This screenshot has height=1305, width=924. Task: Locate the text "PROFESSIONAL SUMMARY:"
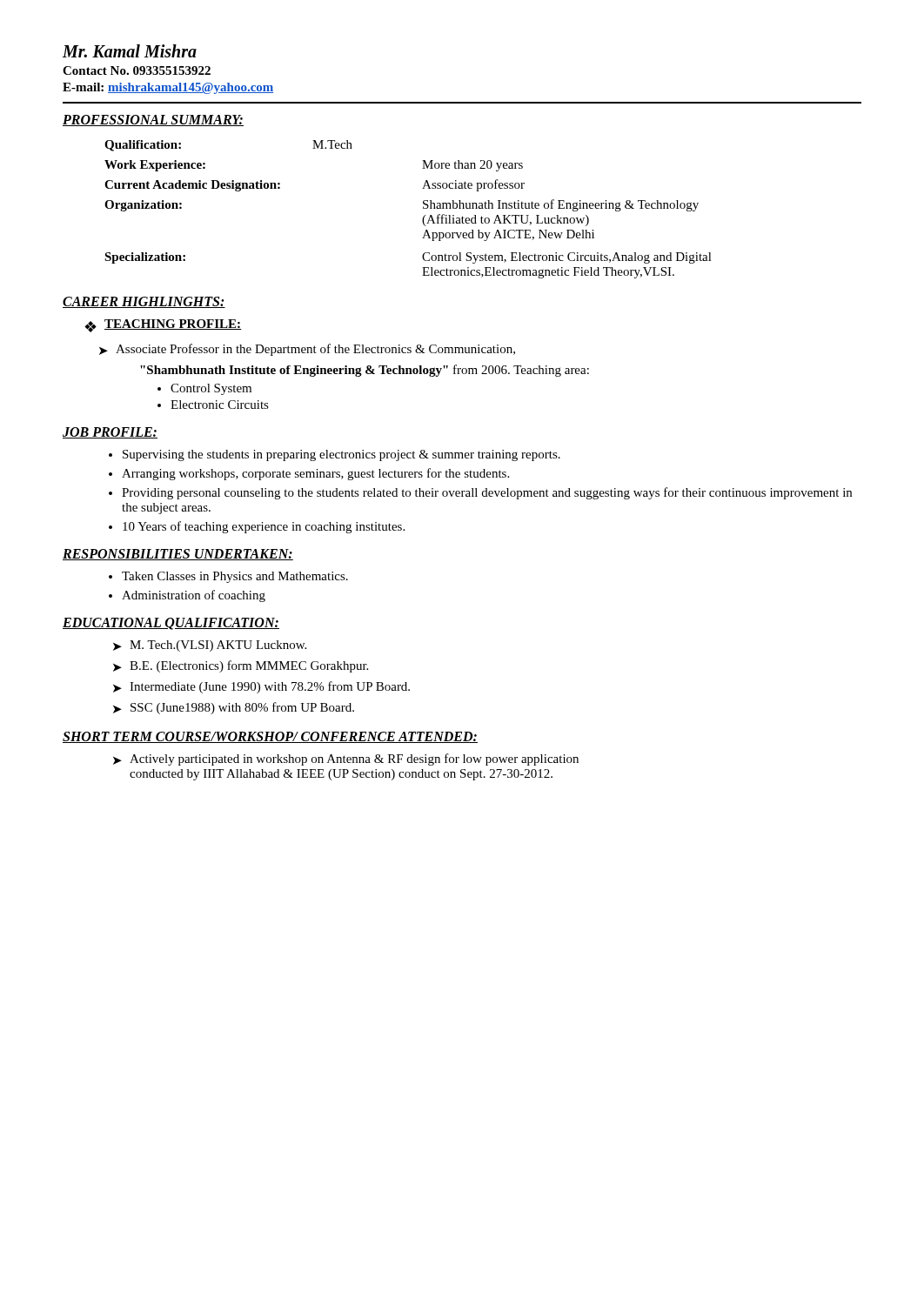tap(153, 120)
